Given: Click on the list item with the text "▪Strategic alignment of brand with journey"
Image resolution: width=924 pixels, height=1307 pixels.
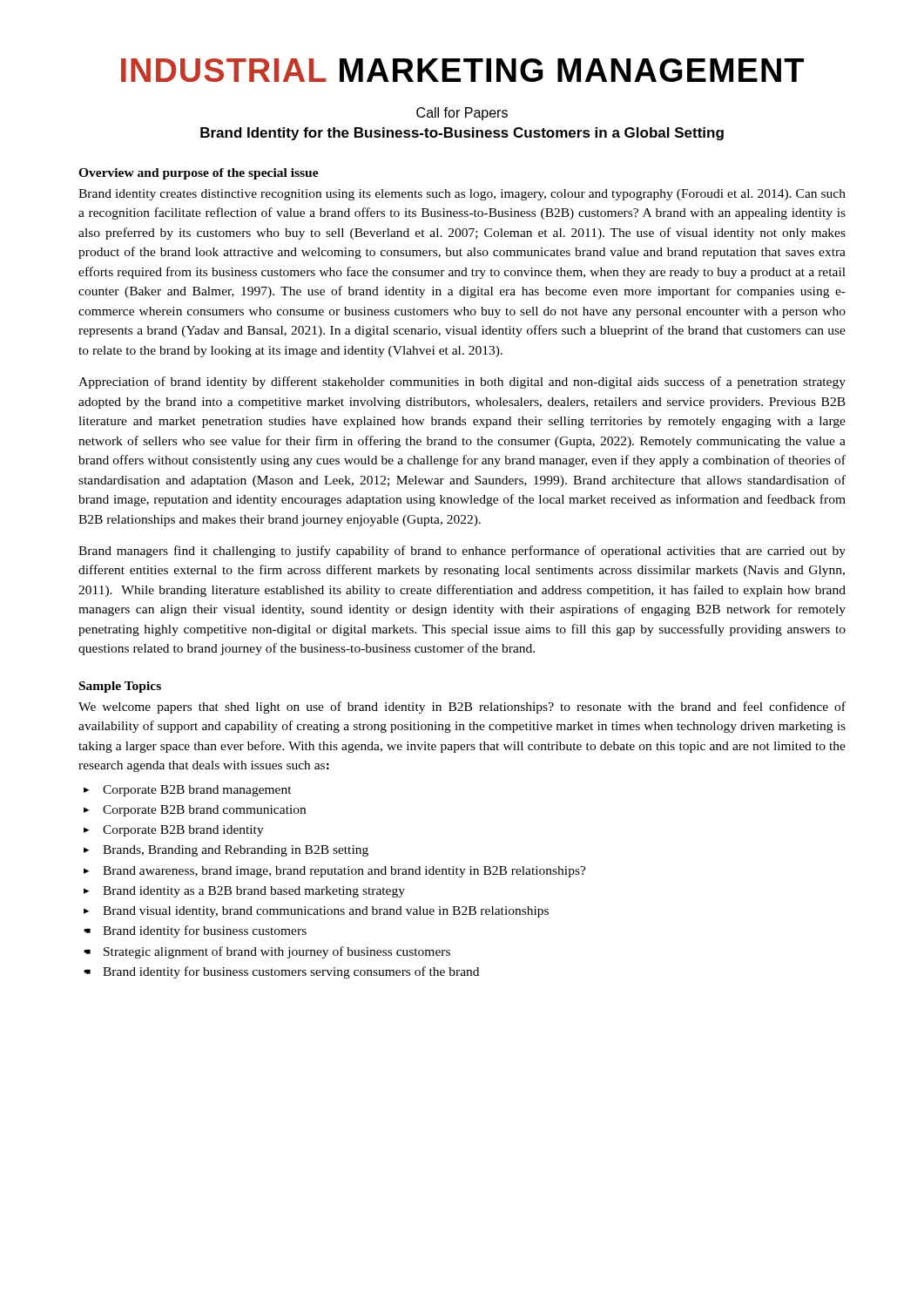Looking at the screenshot, I should pos(267,952).
